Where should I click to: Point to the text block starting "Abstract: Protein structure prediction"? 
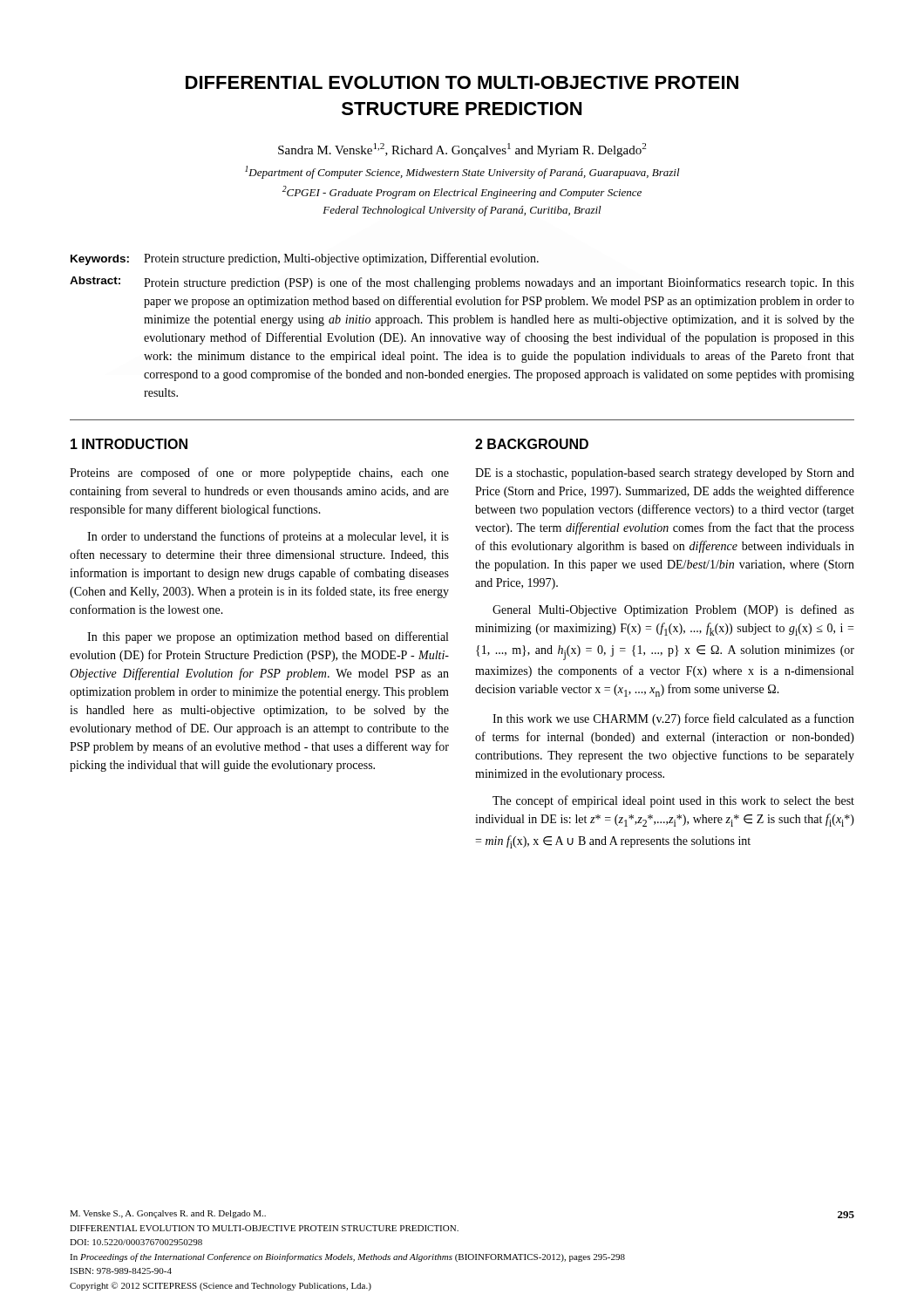tap(462, 338)
